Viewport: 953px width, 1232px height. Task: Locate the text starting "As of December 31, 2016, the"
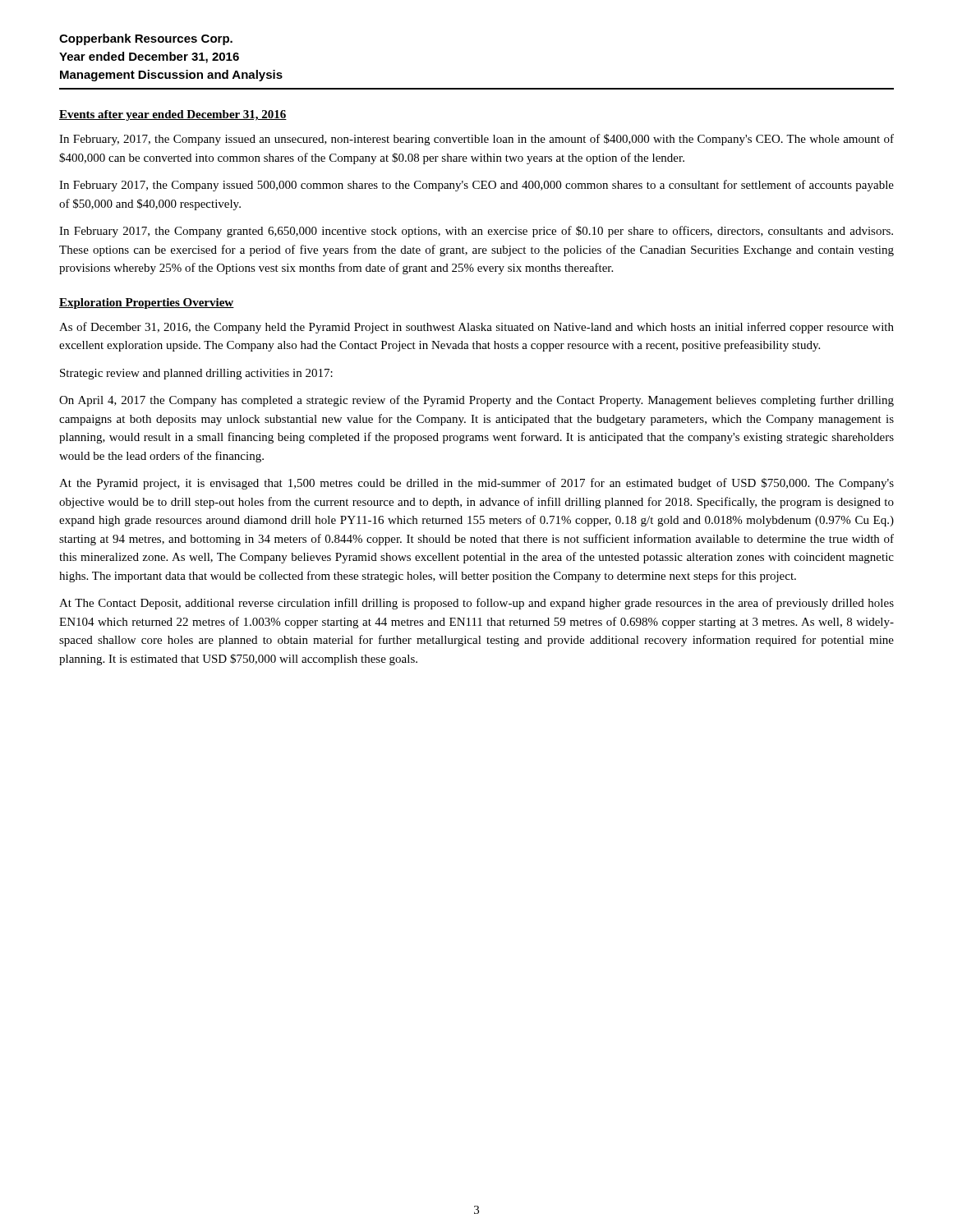coord(476,336)
